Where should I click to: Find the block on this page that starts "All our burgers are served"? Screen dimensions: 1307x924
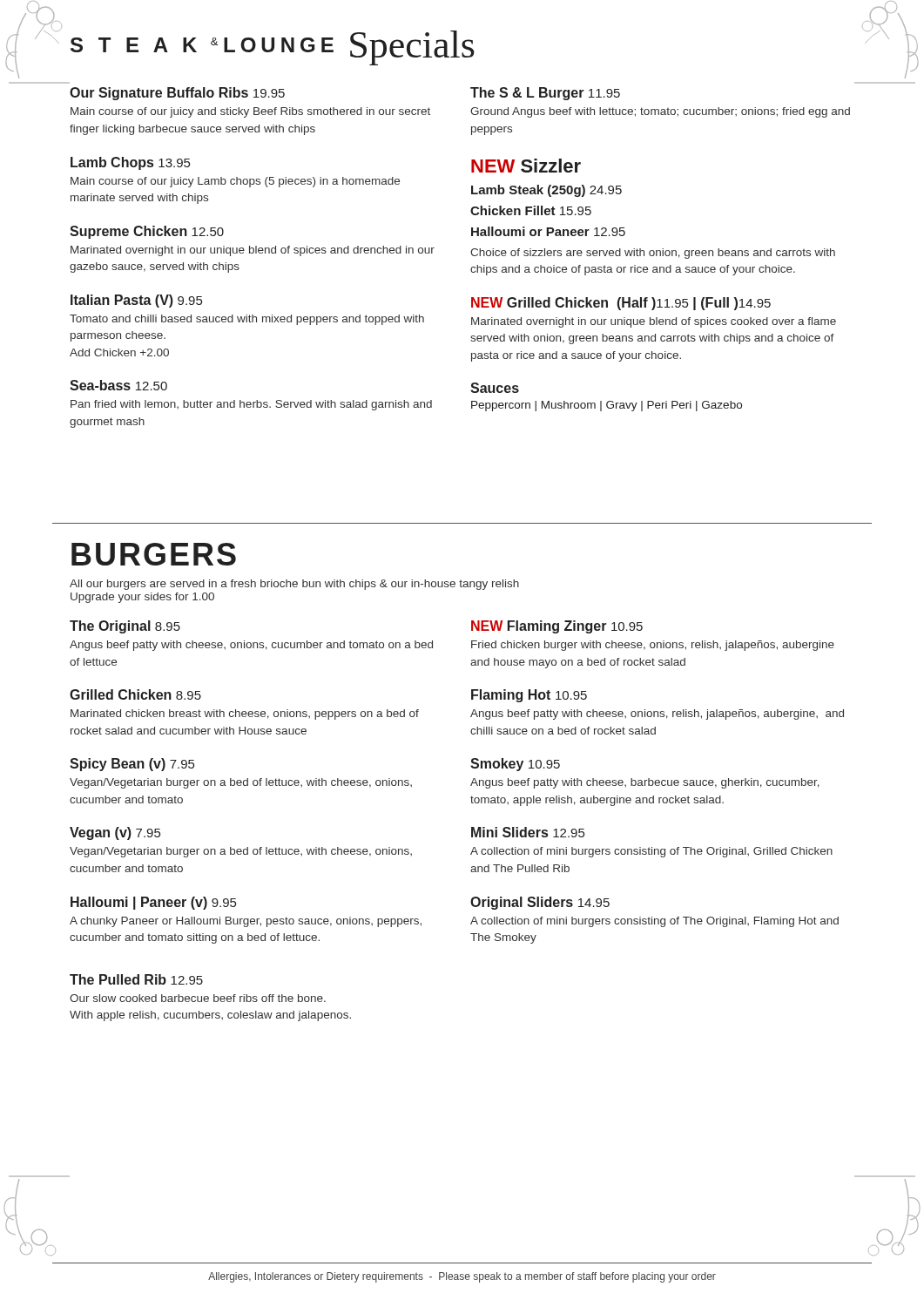(x=294, y=590)
